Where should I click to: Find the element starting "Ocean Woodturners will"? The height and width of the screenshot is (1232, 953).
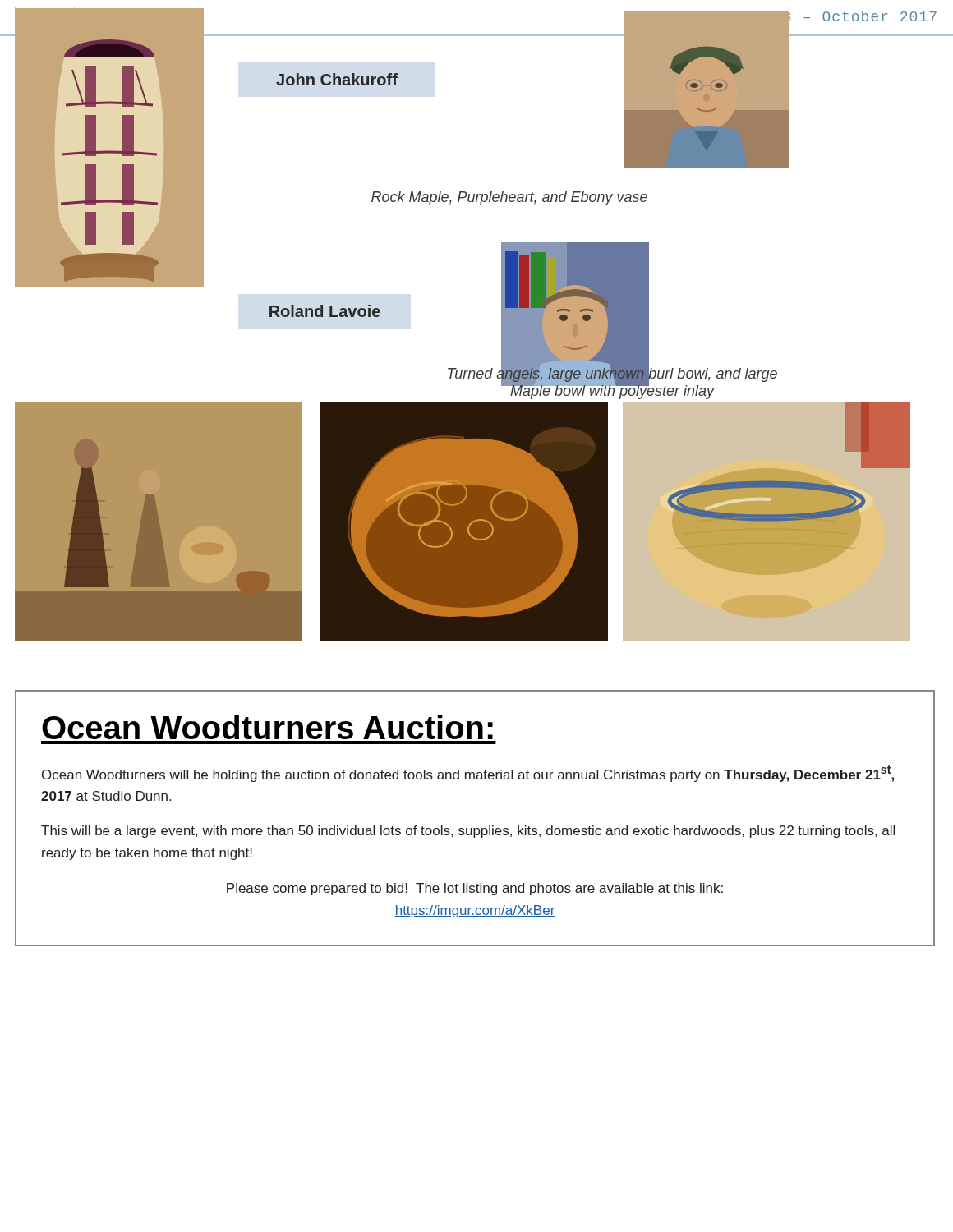coord(468,784)
